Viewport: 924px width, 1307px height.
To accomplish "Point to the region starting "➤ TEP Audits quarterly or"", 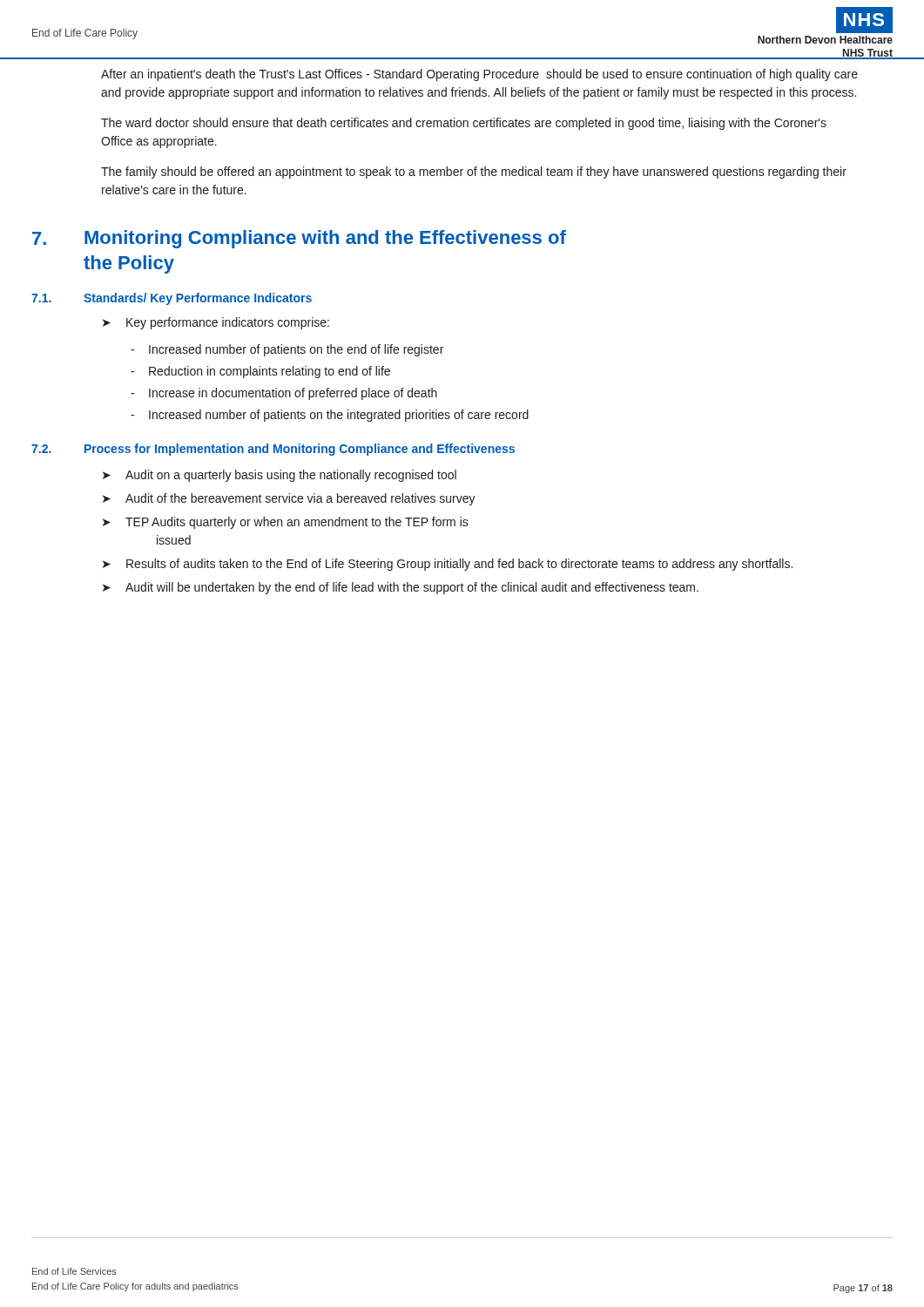I will (286, 523).
